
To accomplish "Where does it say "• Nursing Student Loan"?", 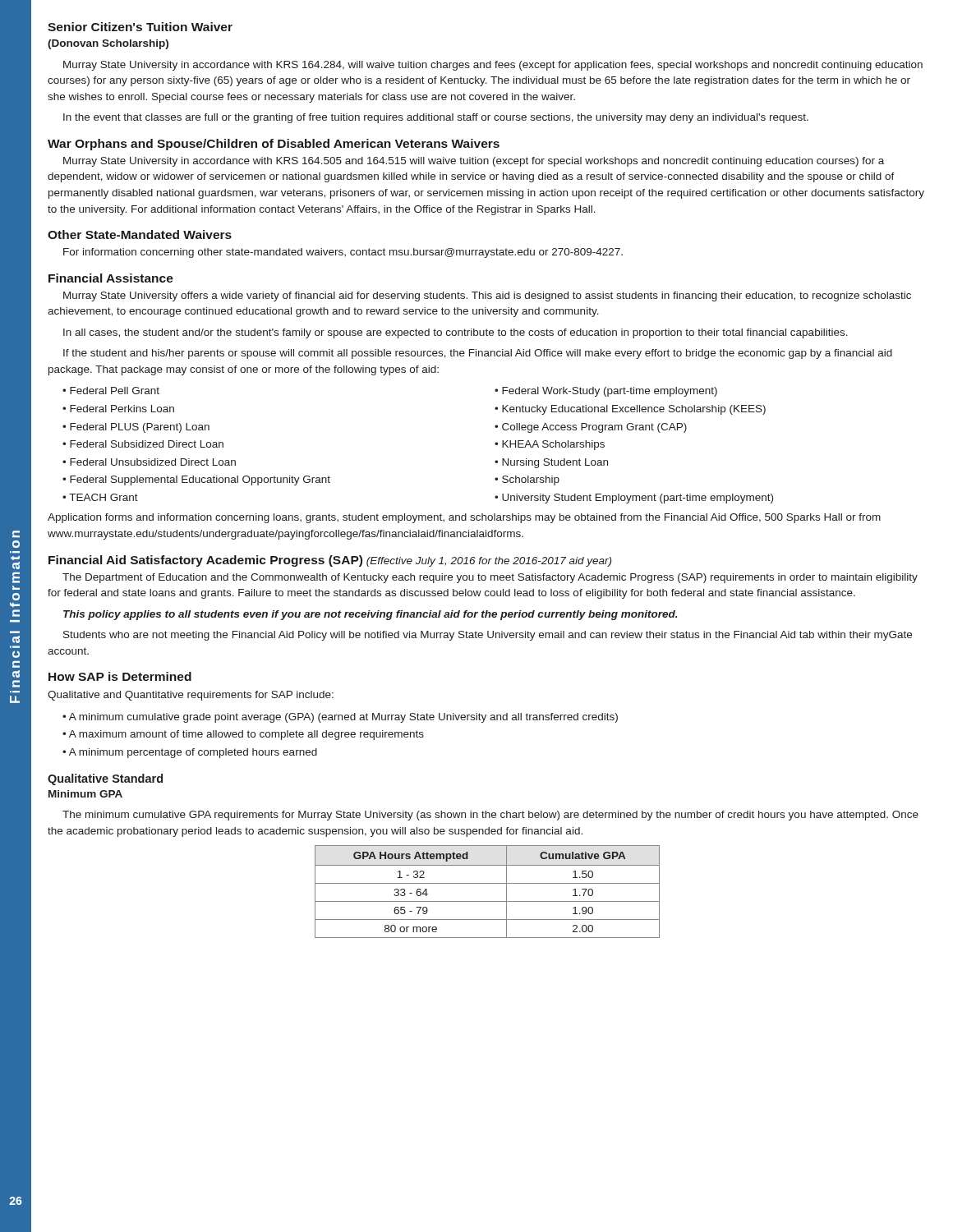I will [552, 462].
